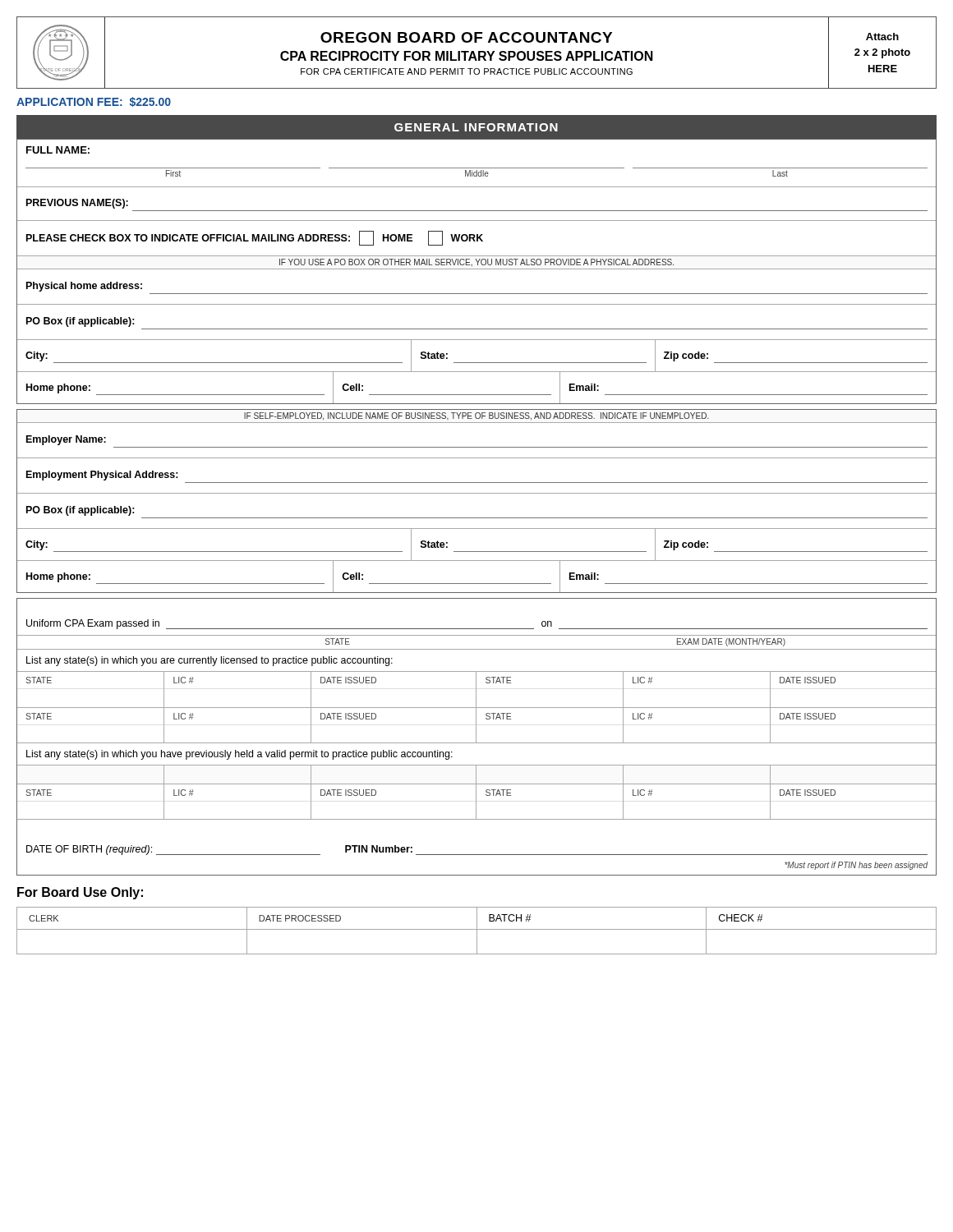Click on the block starting "IF YOU USE A PO"
The height and width of the screenshot is (1232, 953).
[x=476, y=262]
